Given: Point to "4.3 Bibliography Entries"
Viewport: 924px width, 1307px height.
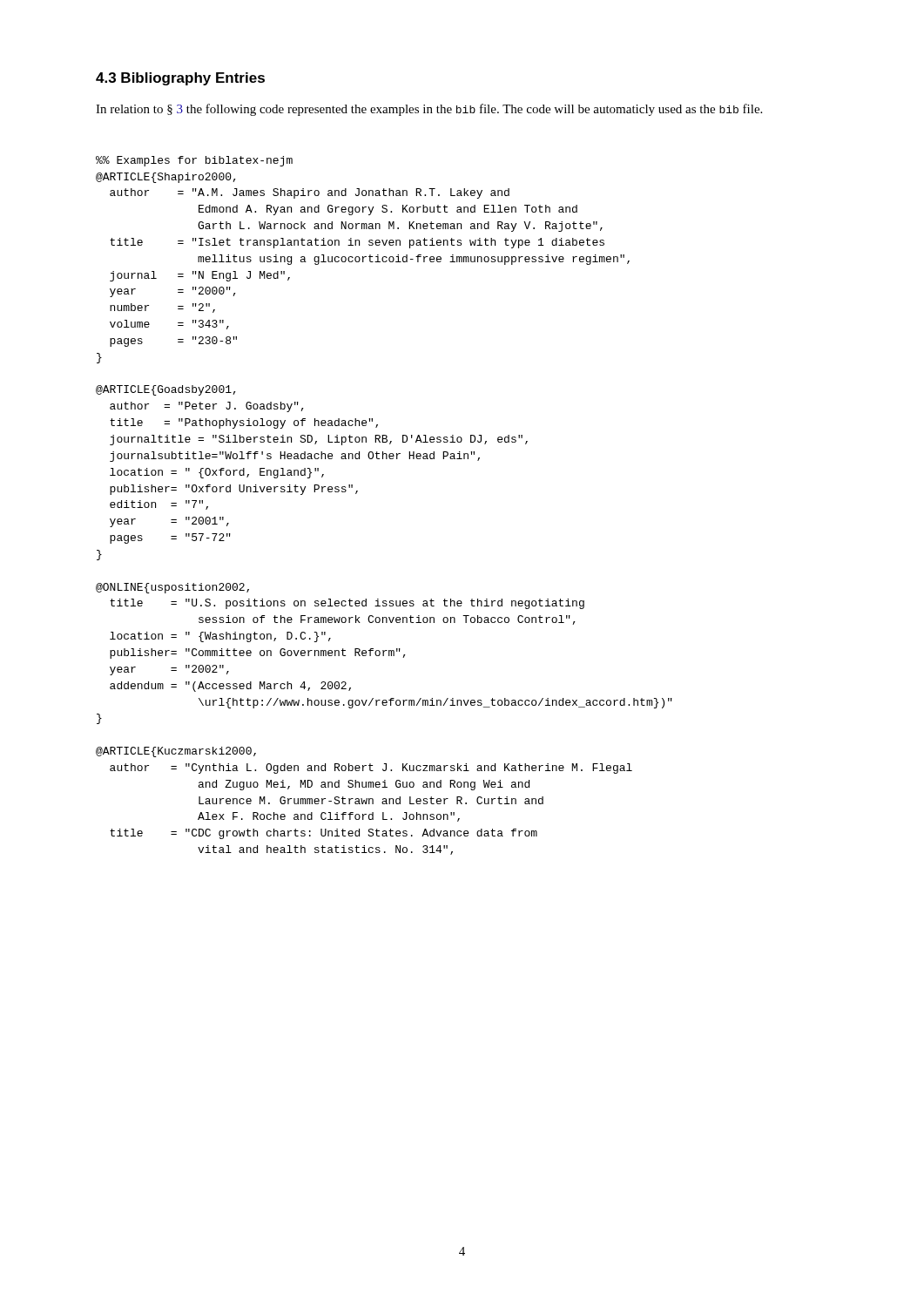Looking at the screenshot, I should [181, 78].
